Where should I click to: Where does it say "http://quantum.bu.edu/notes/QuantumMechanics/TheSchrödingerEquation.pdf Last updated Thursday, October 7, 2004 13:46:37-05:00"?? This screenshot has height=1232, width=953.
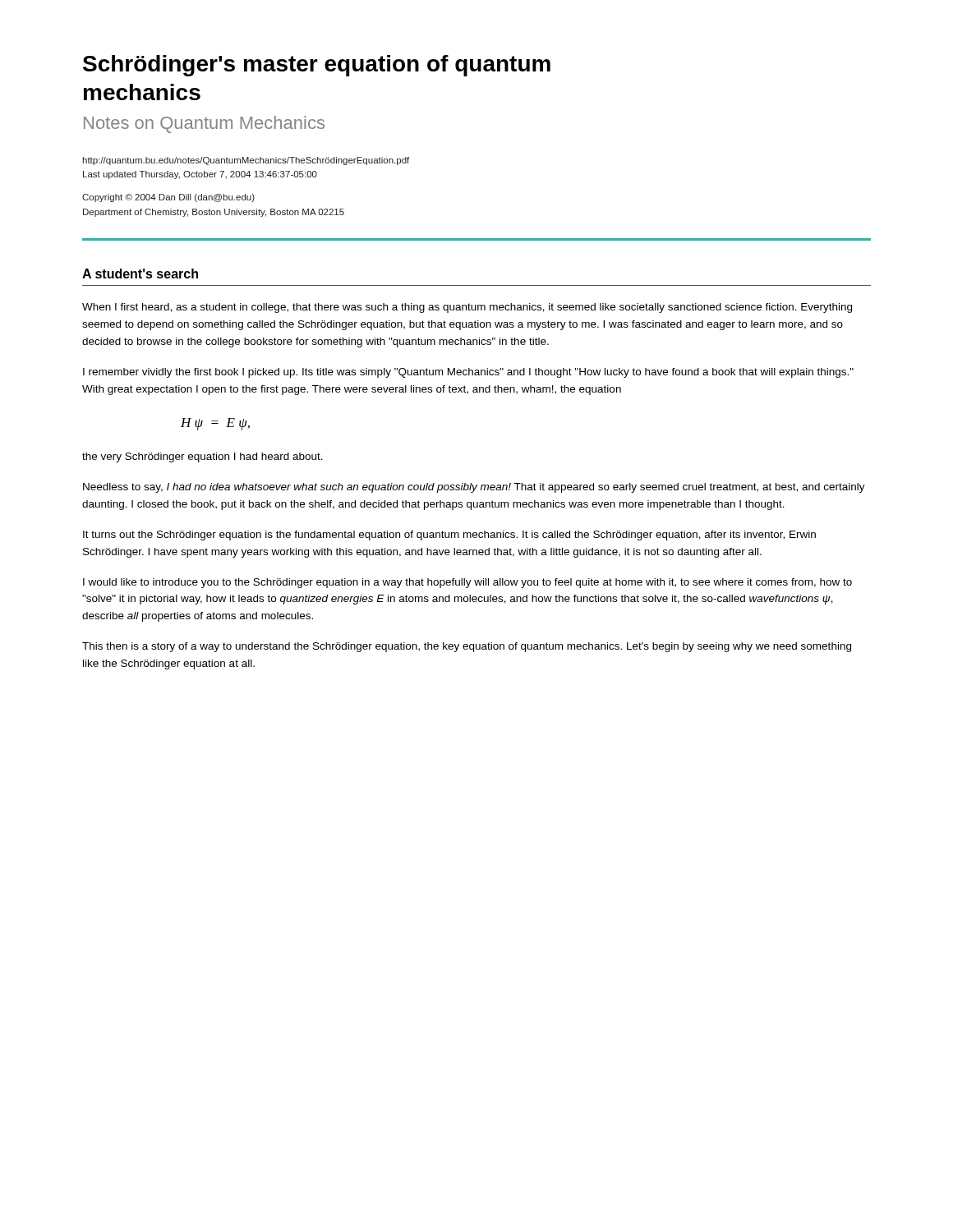[246, 167]
